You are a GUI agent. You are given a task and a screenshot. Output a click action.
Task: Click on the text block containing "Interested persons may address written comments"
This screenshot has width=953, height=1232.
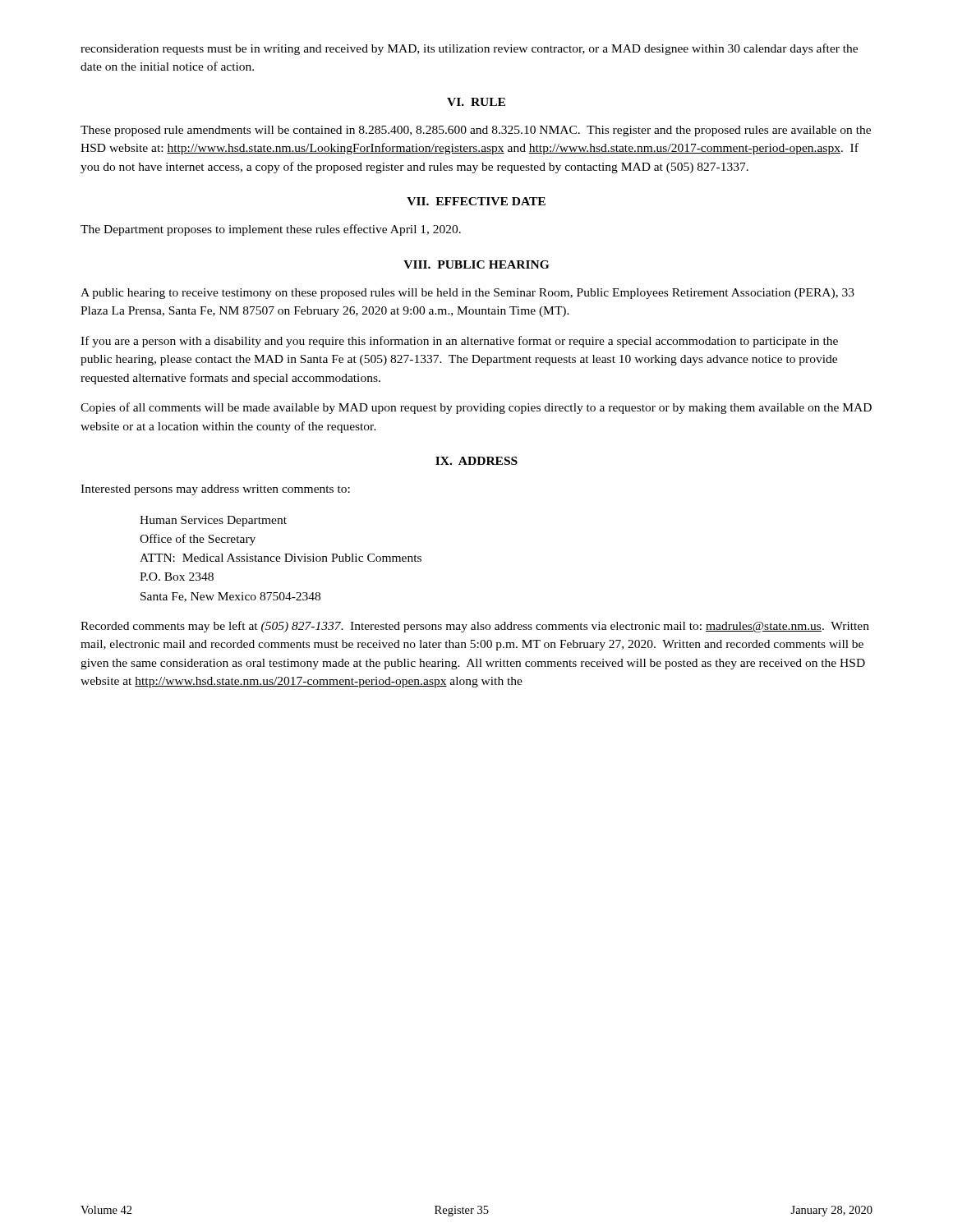point(216,488)
